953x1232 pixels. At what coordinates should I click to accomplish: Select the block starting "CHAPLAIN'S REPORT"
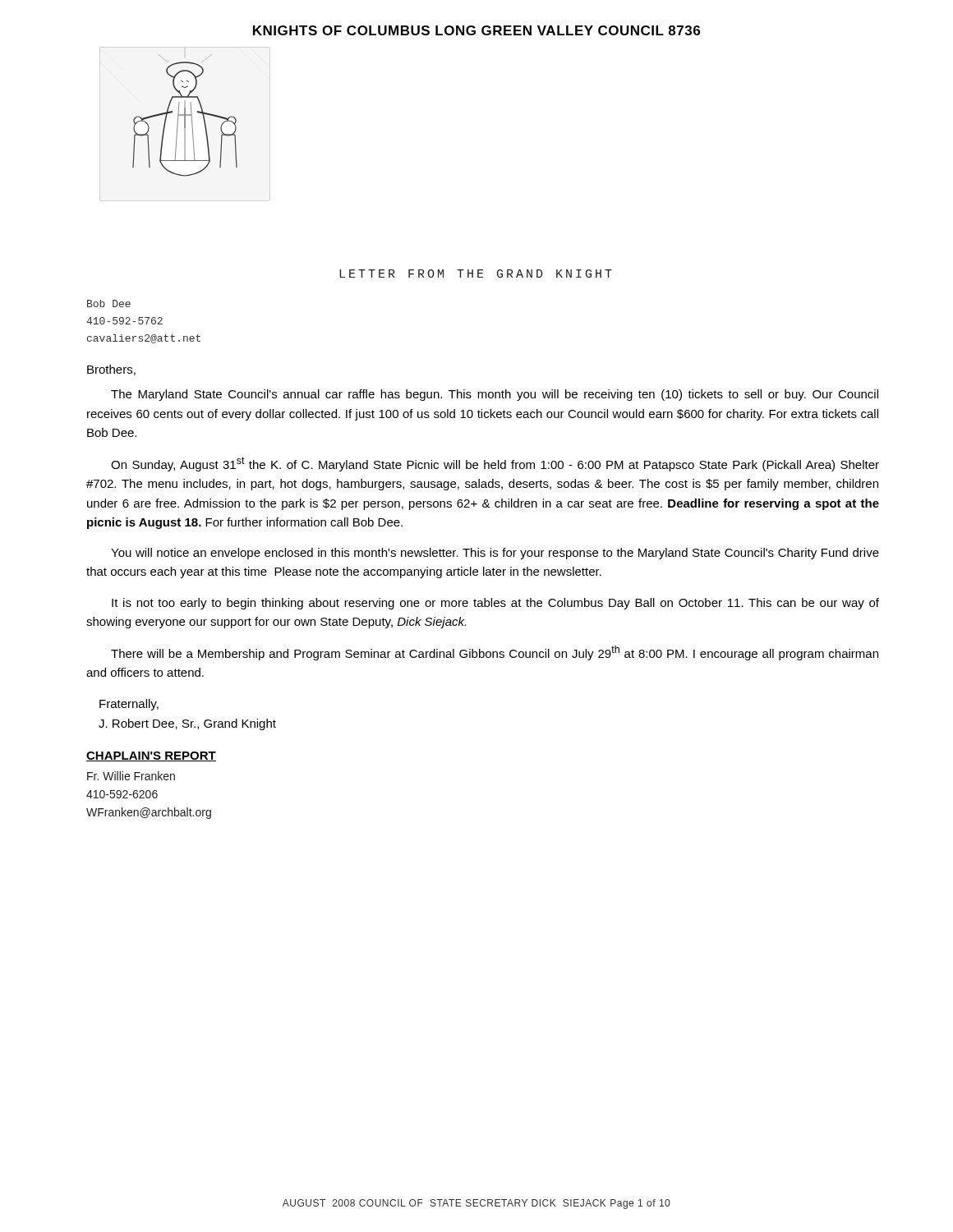[151, 755]
